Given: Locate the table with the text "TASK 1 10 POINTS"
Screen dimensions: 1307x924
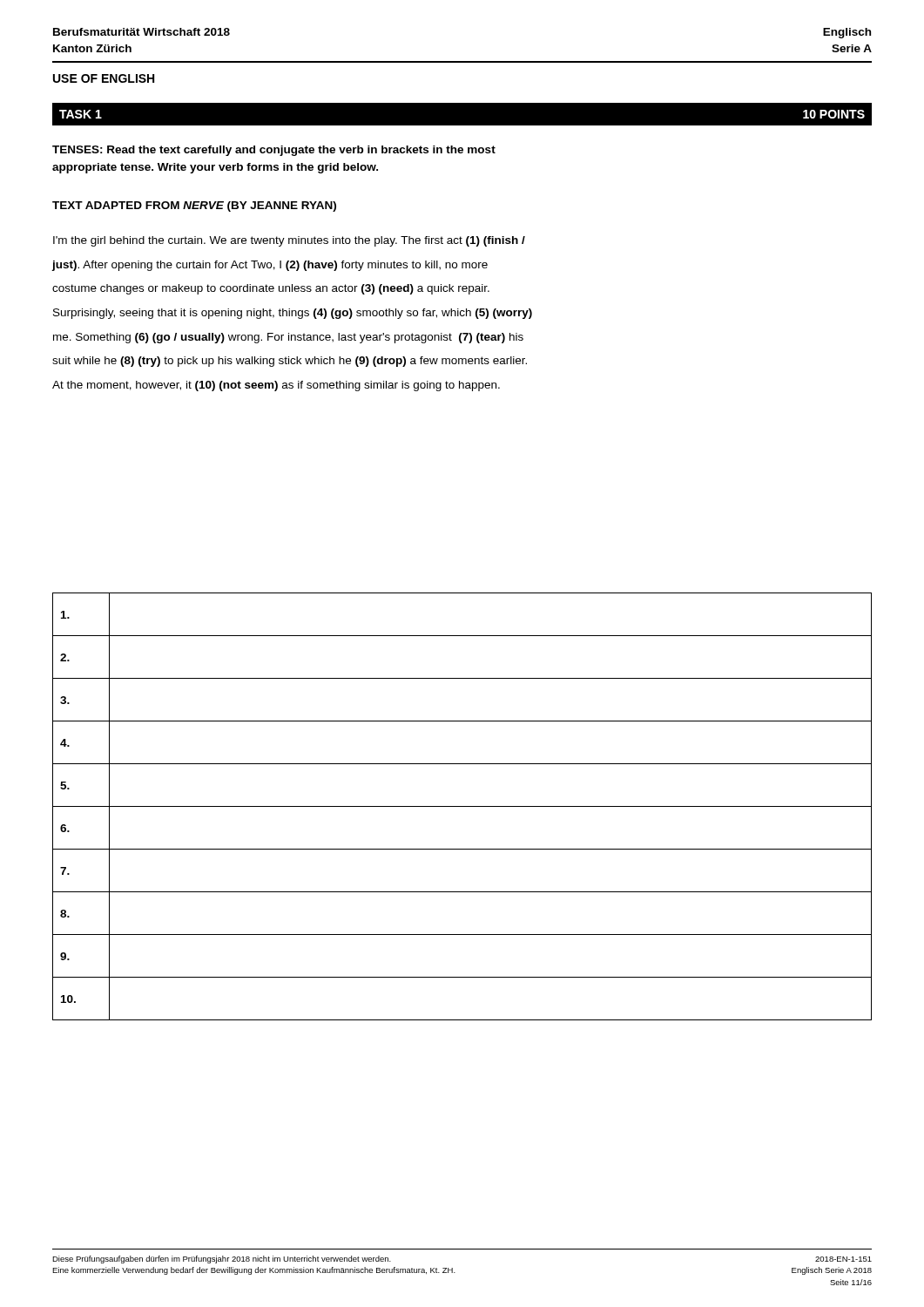Looking at the screenshot, I should tap(462, 114).
